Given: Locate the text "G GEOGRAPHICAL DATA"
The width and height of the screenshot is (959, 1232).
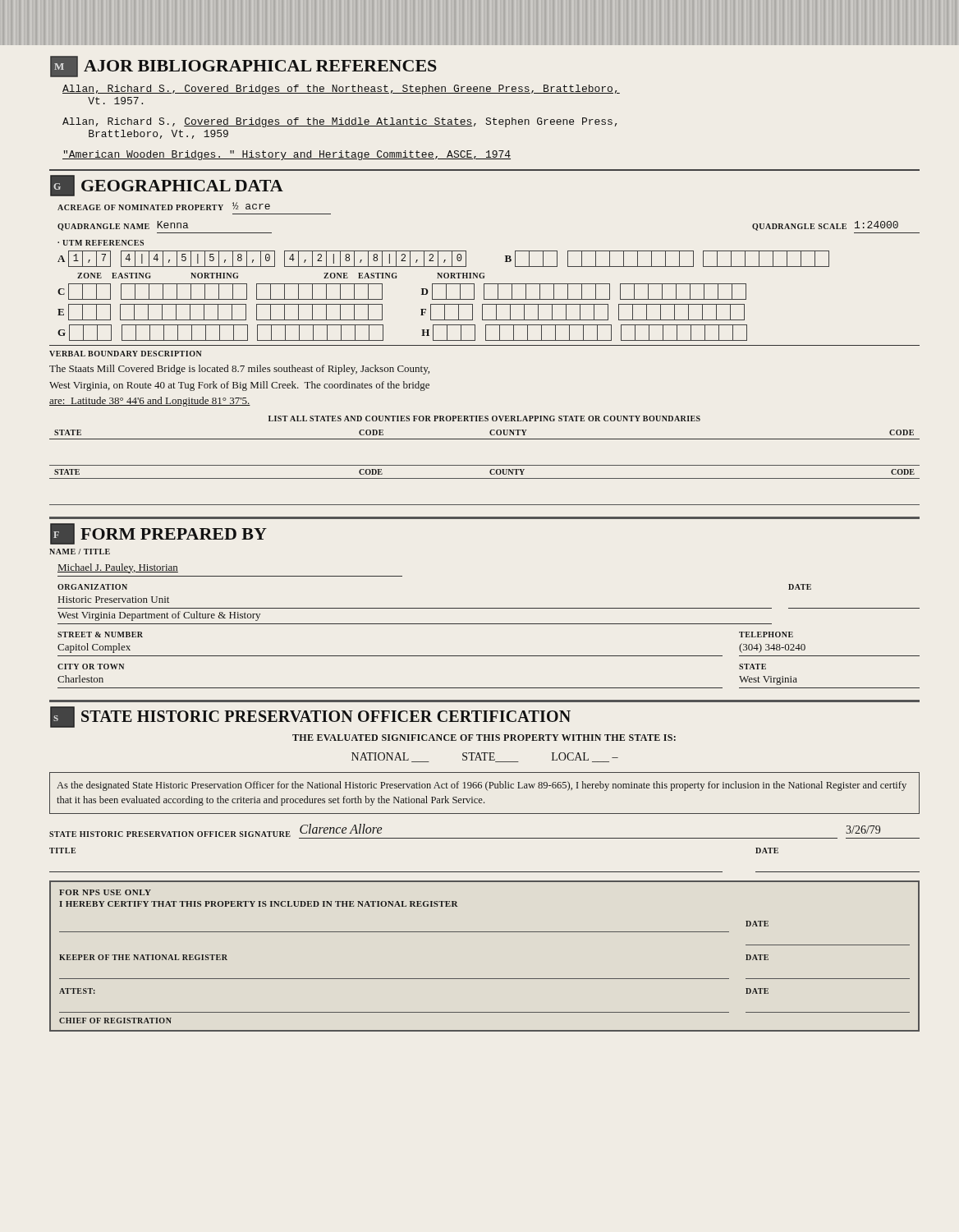Looking at the screenshot, I should tap(166, 186).
